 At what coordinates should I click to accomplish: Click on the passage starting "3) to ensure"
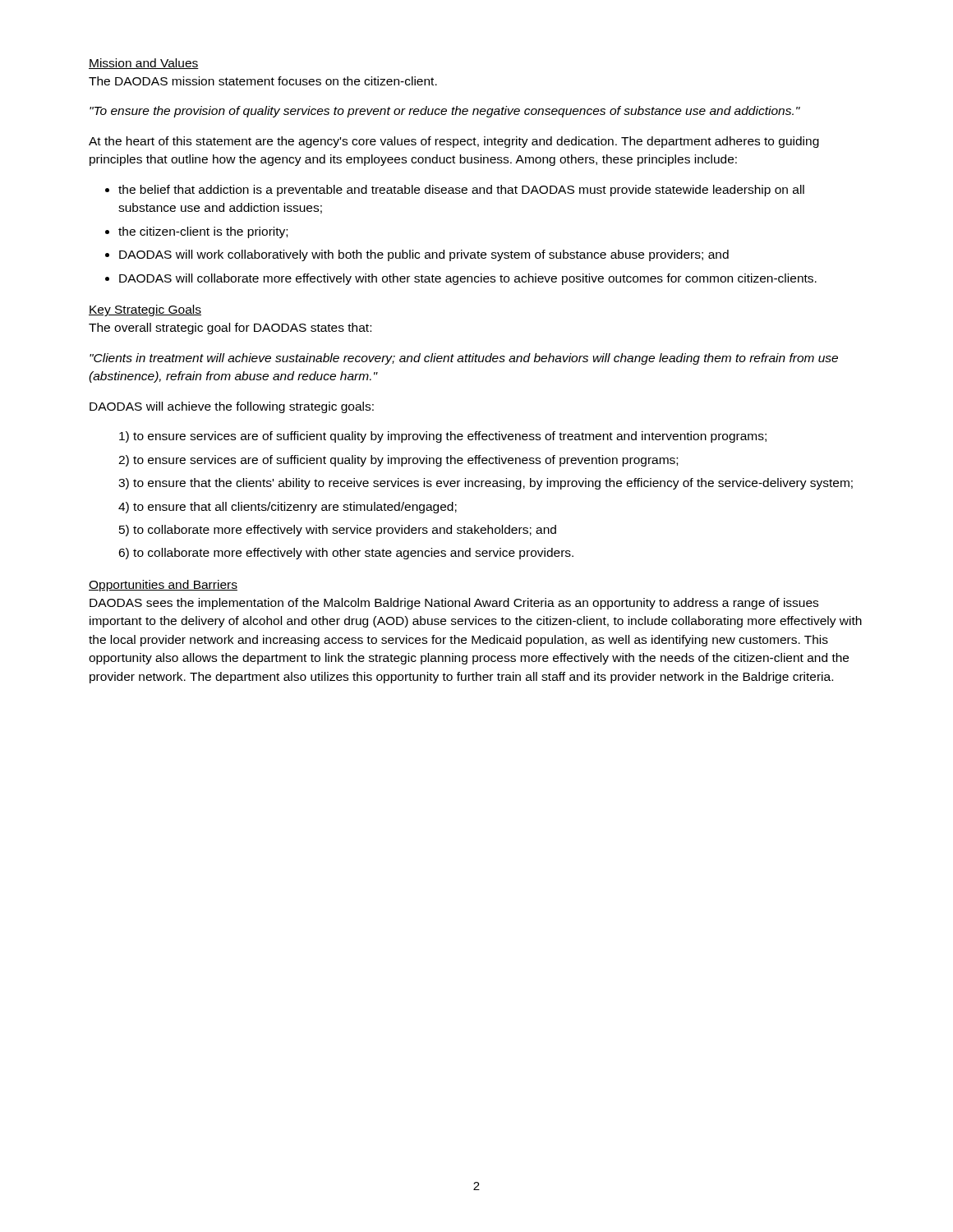(486, 483)
